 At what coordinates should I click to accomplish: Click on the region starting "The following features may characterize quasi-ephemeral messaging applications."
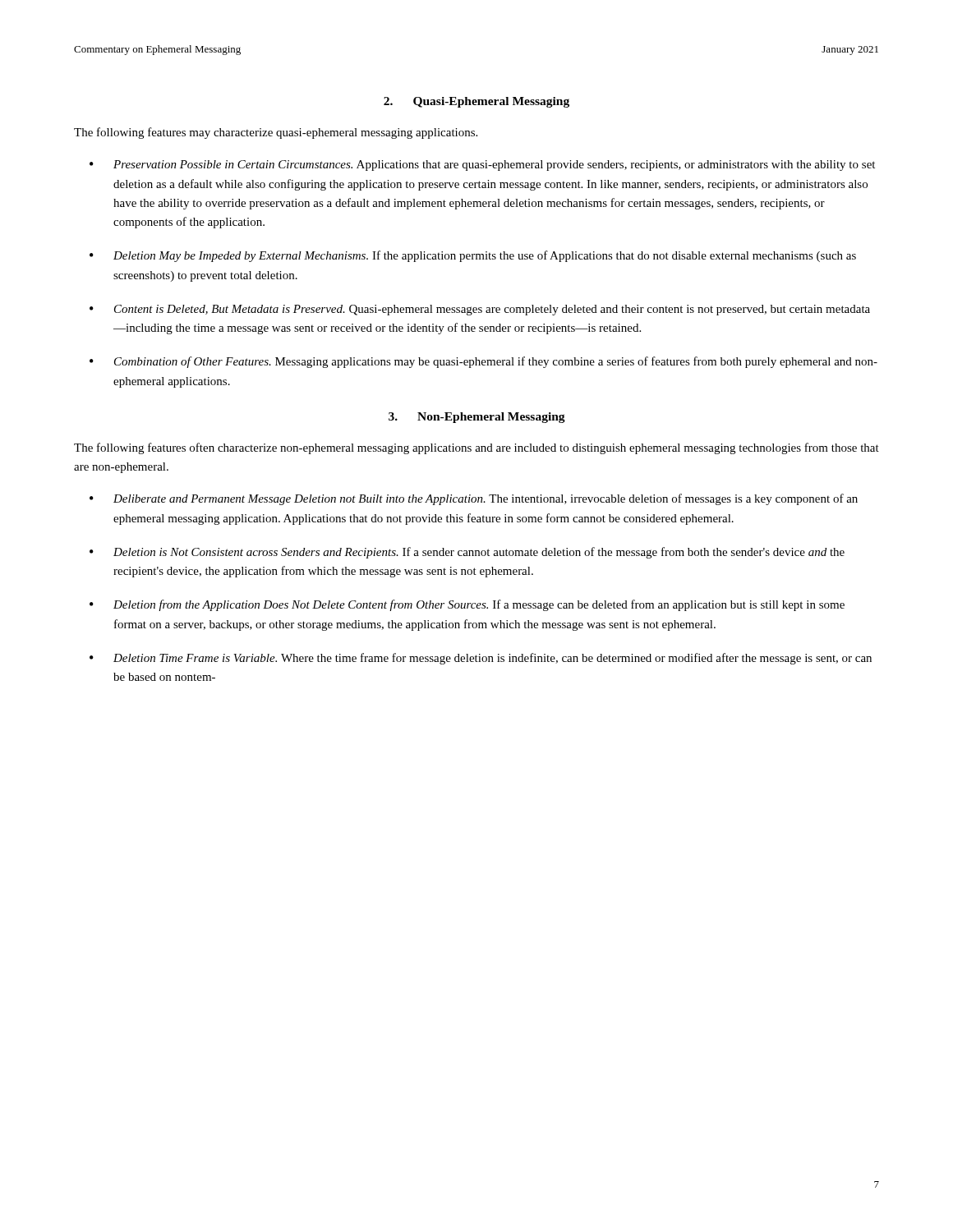click(276, 132)
